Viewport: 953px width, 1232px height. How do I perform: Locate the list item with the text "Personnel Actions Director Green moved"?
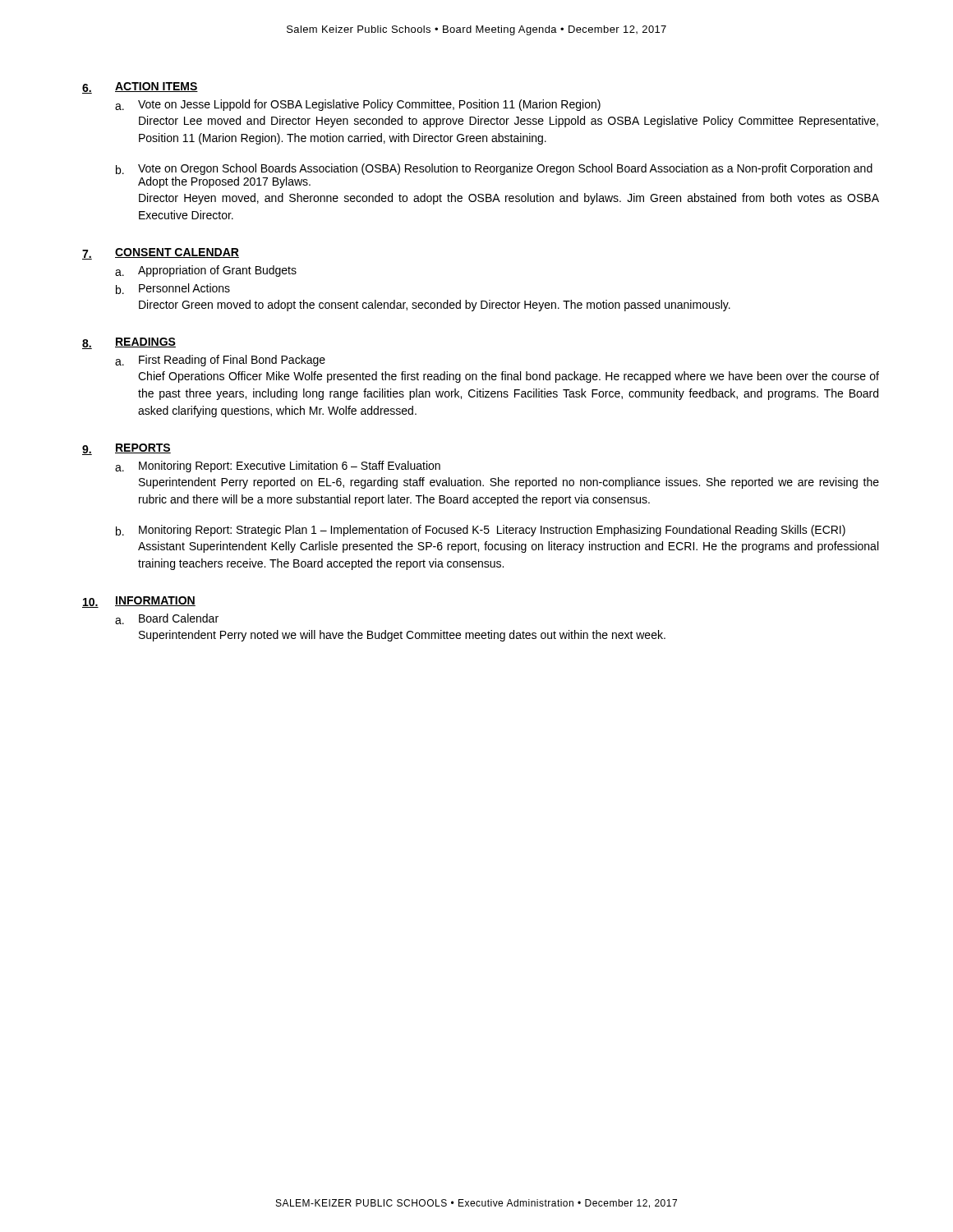pos(509,298)
